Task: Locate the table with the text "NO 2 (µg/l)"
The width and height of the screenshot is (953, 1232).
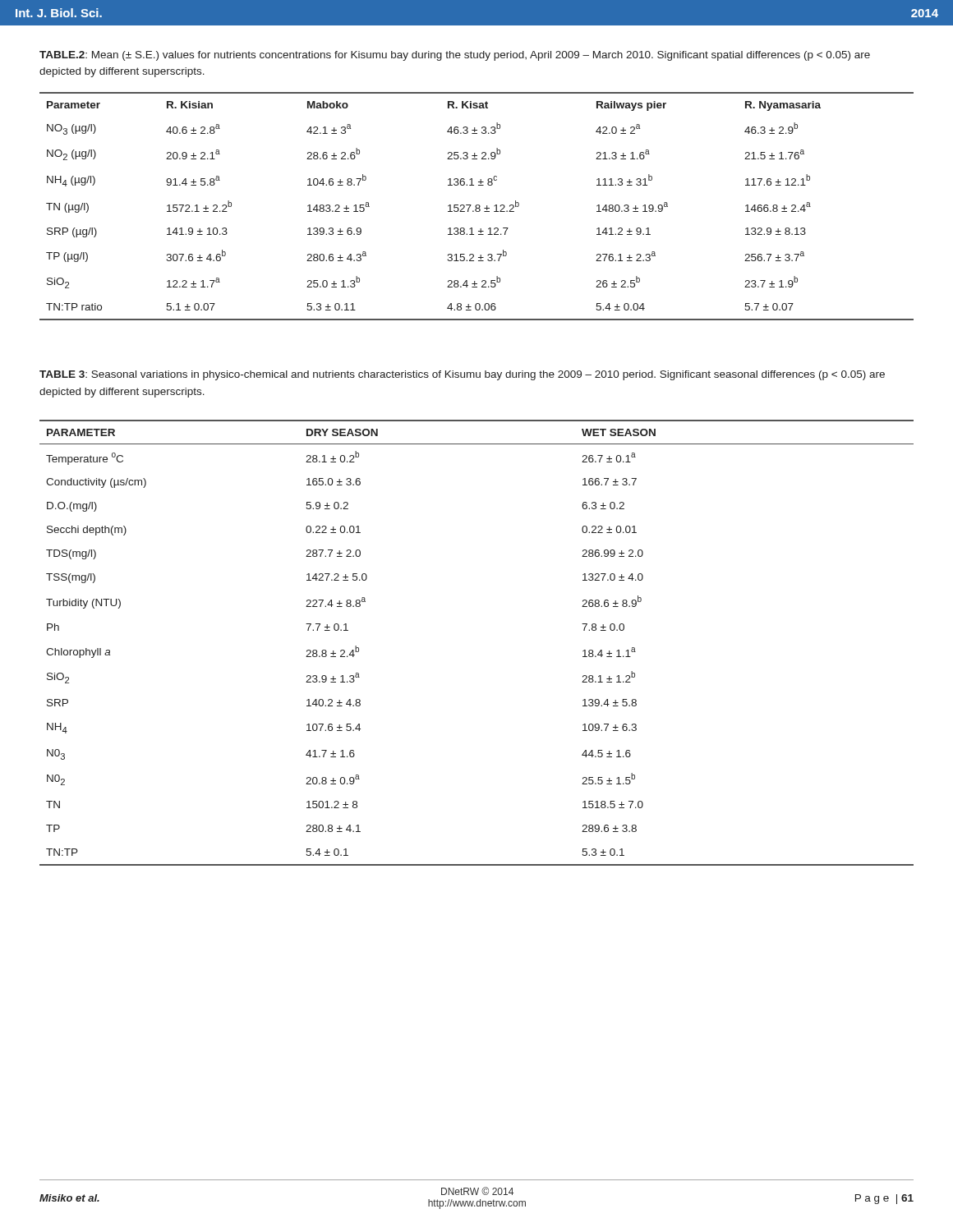Action: [476, 206]
